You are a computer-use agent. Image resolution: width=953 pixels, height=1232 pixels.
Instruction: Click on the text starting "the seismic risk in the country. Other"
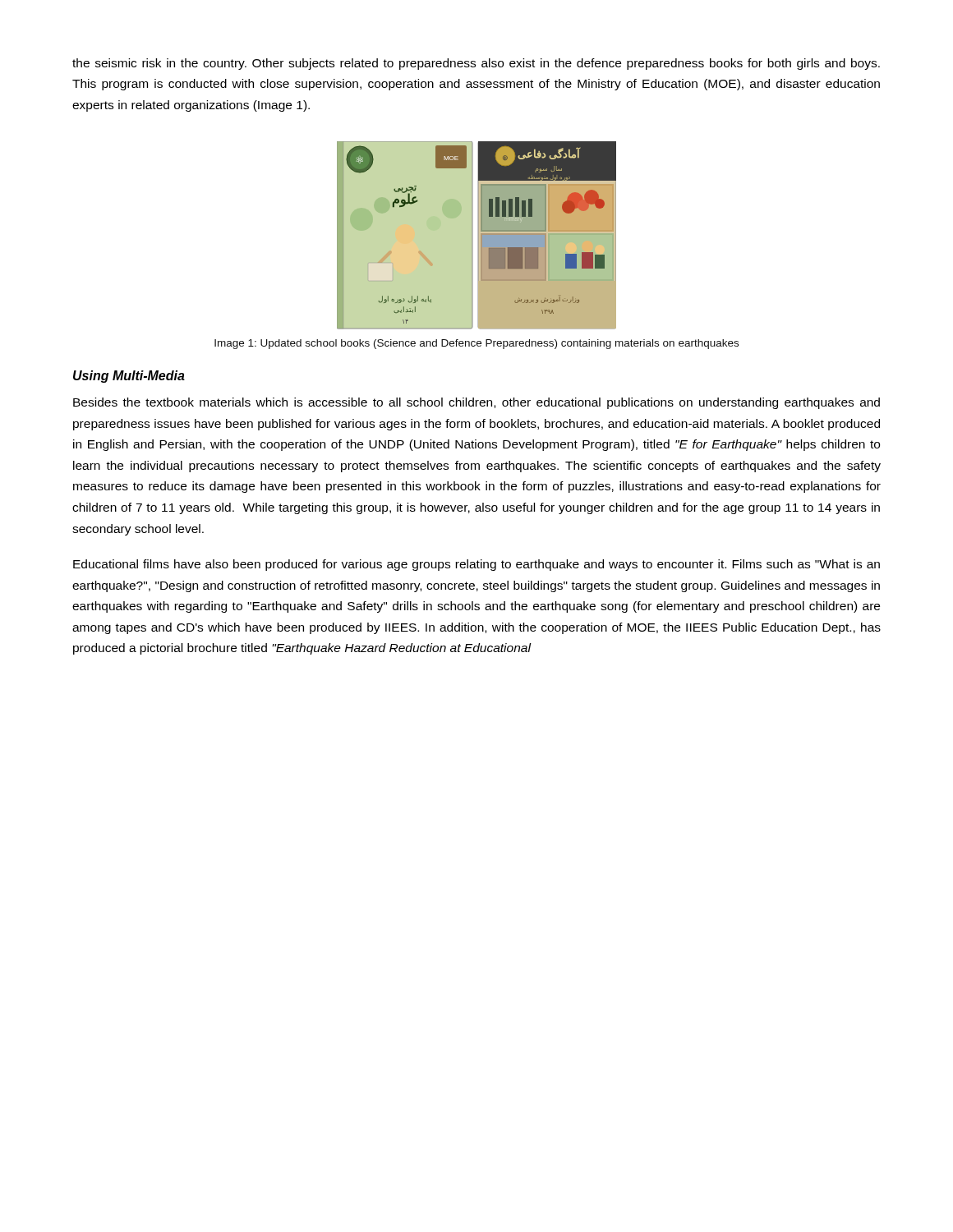point(476,84)
